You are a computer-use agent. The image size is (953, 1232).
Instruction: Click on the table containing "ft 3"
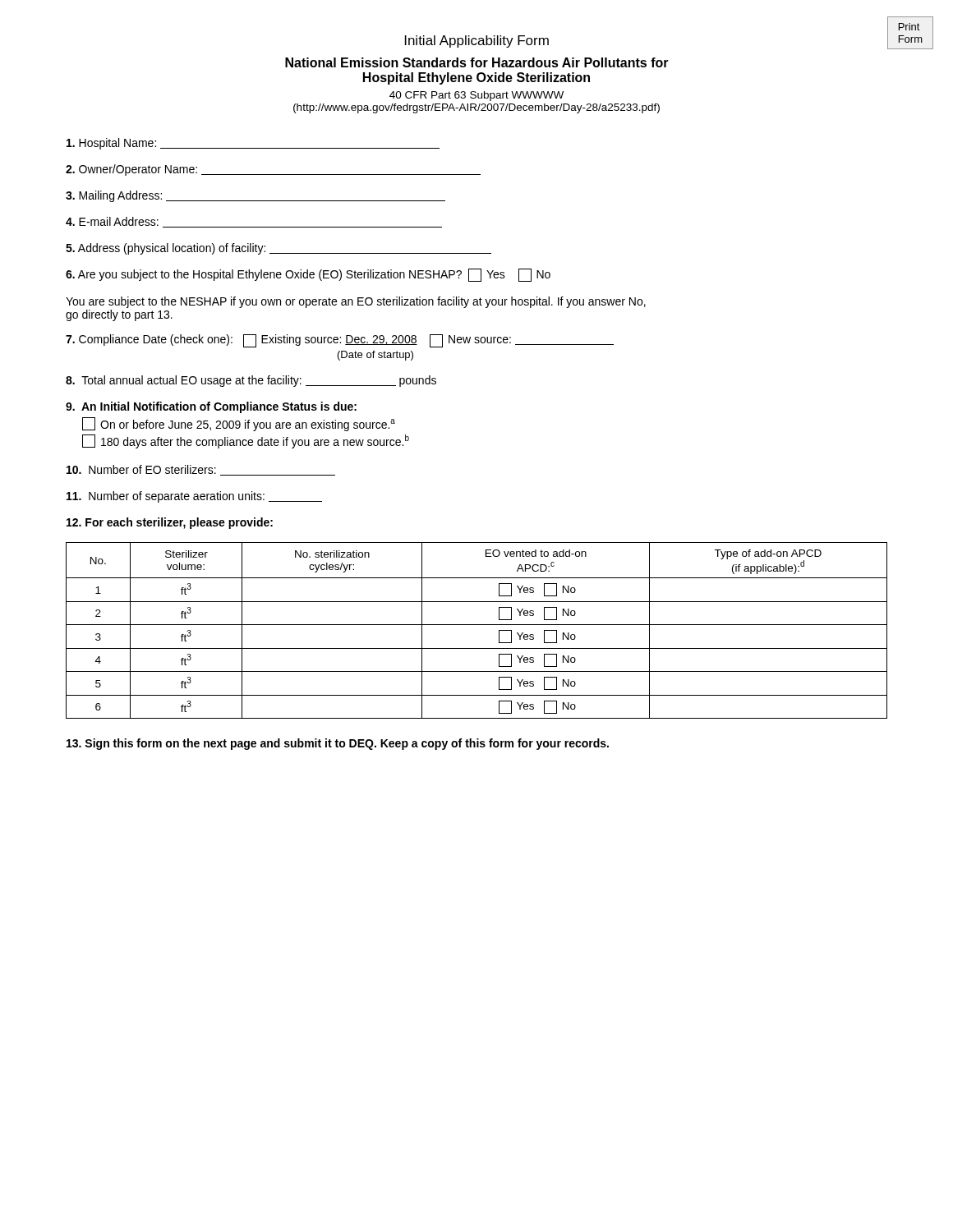coord(476,630)
